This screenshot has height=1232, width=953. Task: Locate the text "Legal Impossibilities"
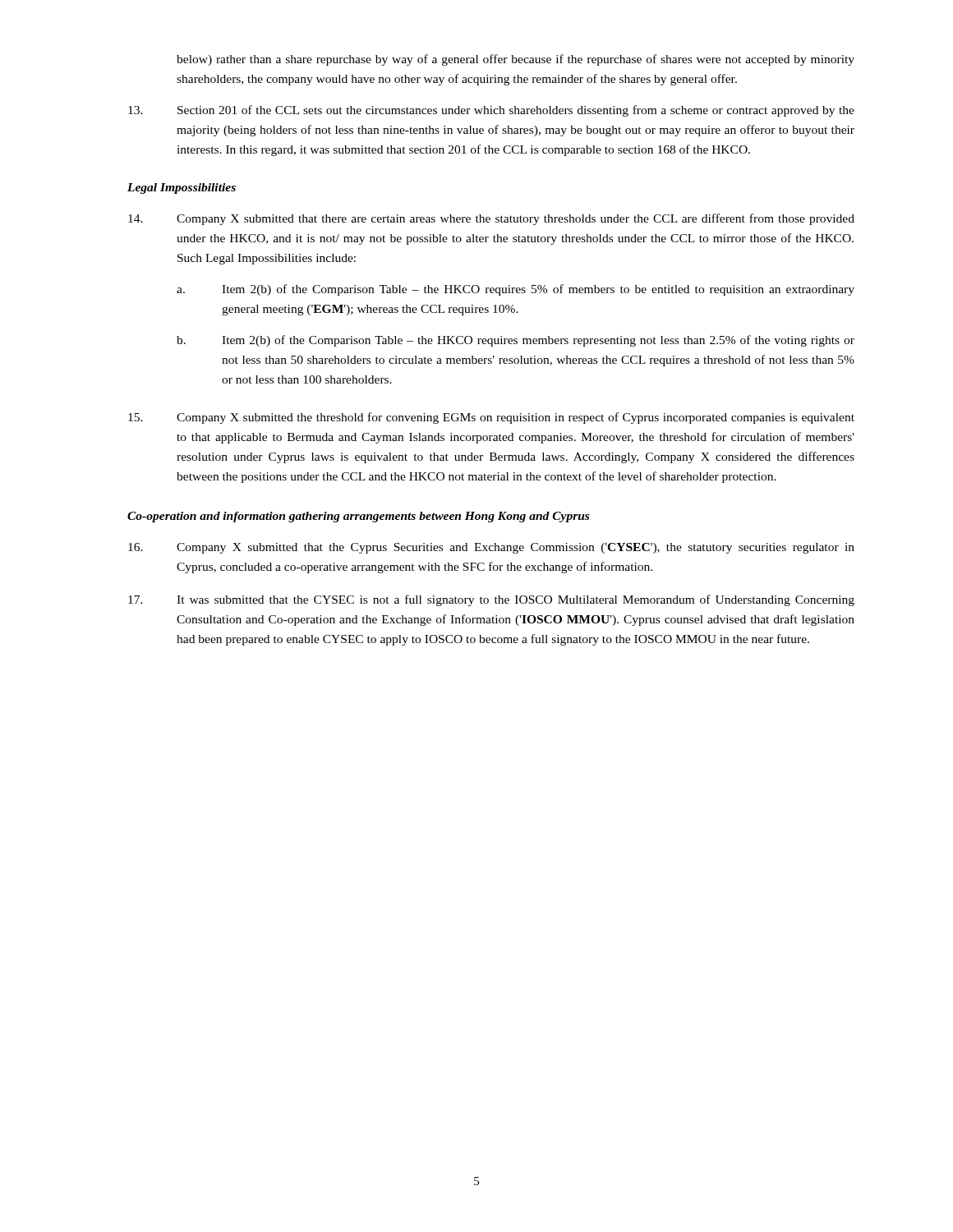click(182, 187)
